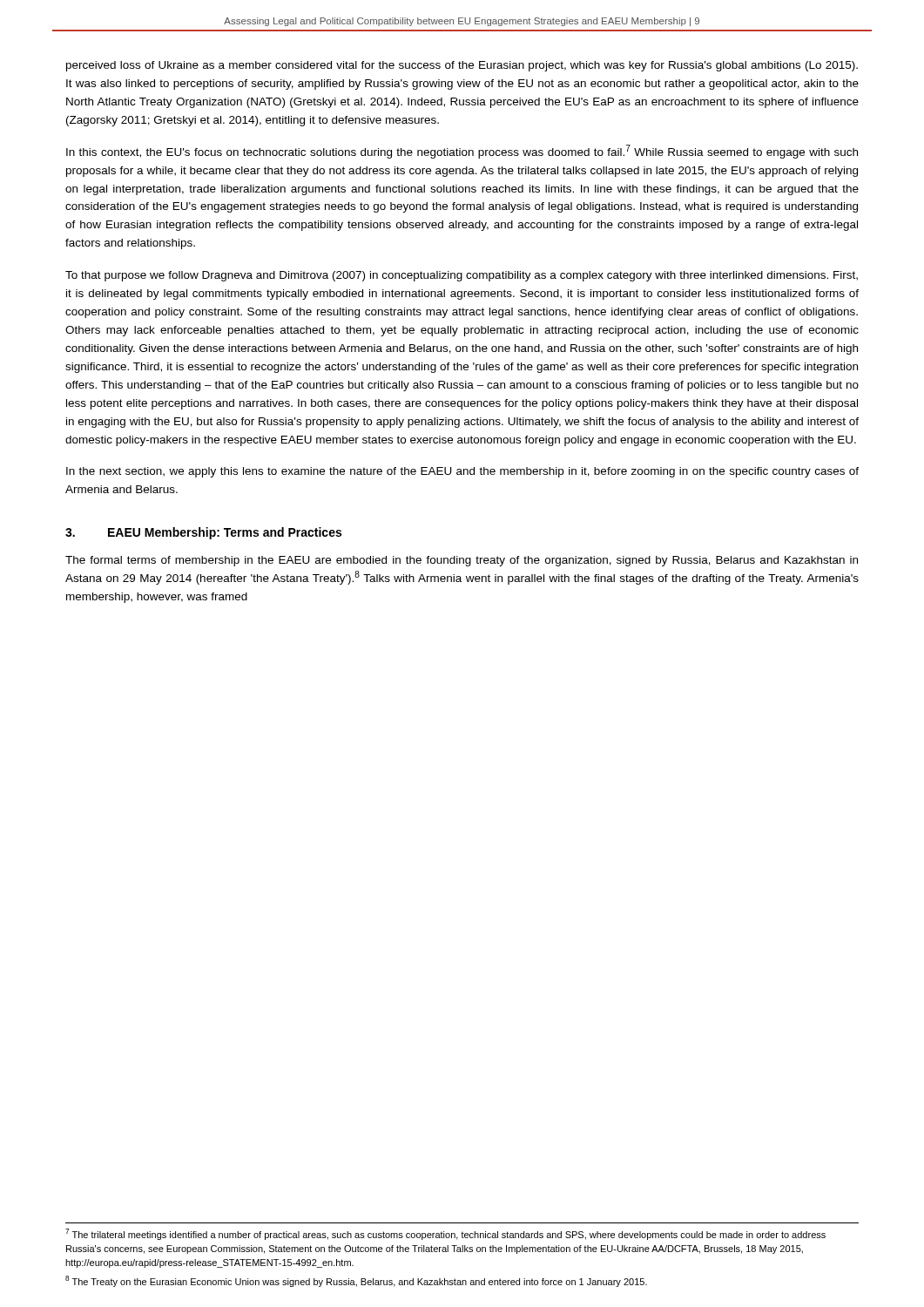924x1307 pixels.
Task: Locate the text block that reads "In this context, the EU's focus on"
Action: (x=462, y=197)
